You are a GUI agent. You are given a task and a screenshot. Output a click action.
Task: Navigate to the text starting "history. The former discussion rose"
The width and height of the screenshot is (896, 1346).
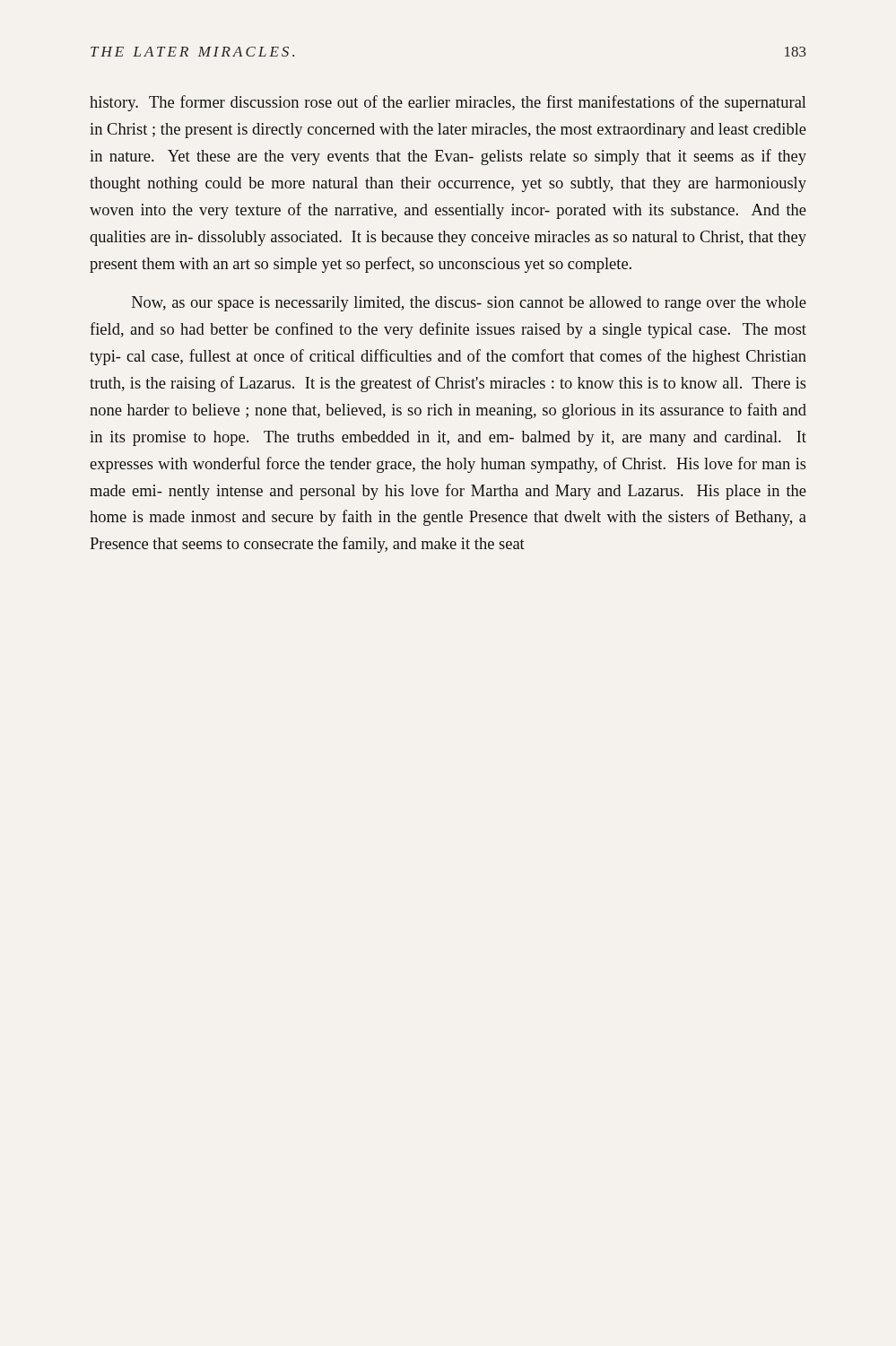tap(448, 324)
